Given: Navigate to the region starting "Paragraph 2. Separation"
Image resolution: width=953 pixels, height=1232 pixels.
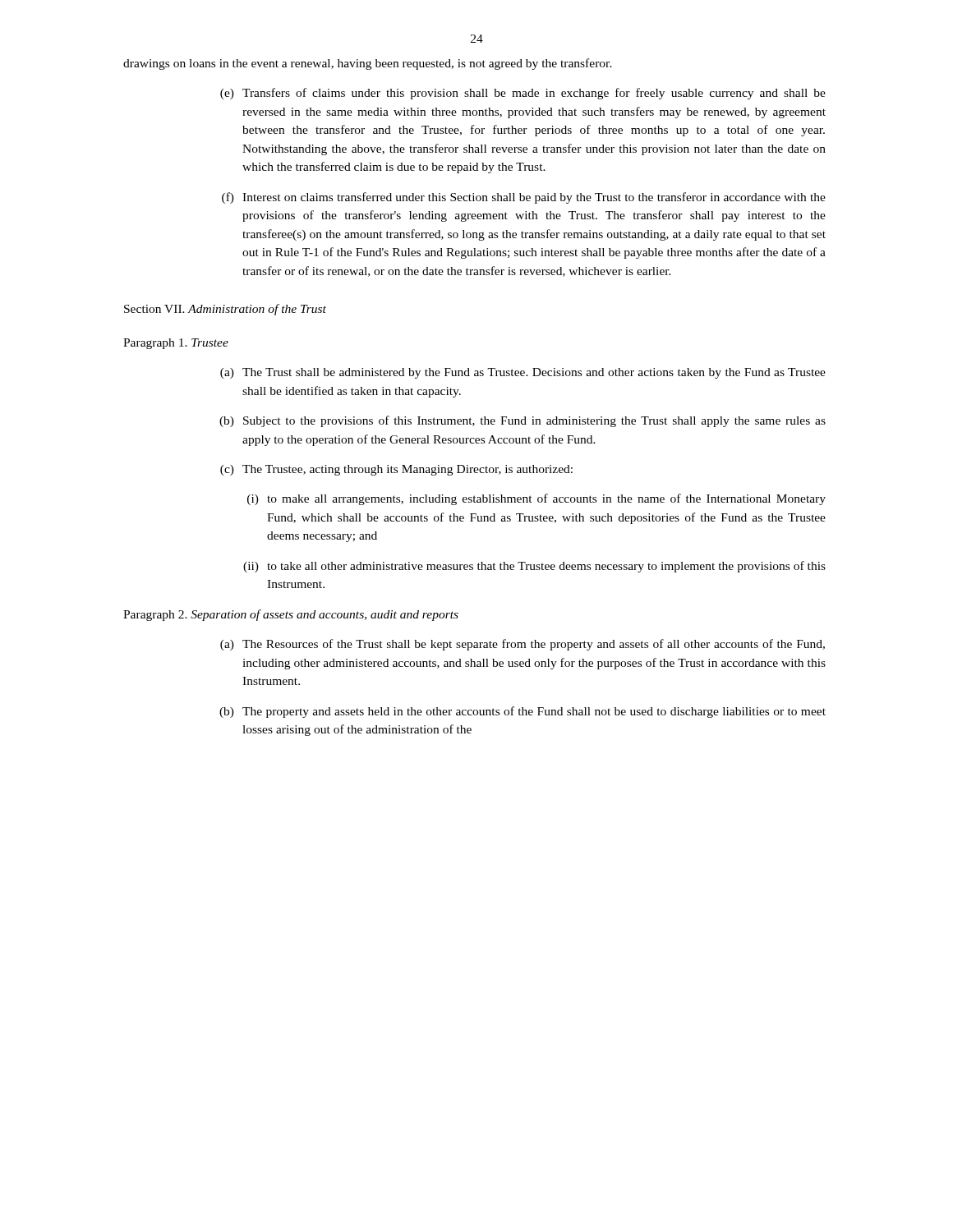Looking at the screenshot, I should click(x=291, y=615).
